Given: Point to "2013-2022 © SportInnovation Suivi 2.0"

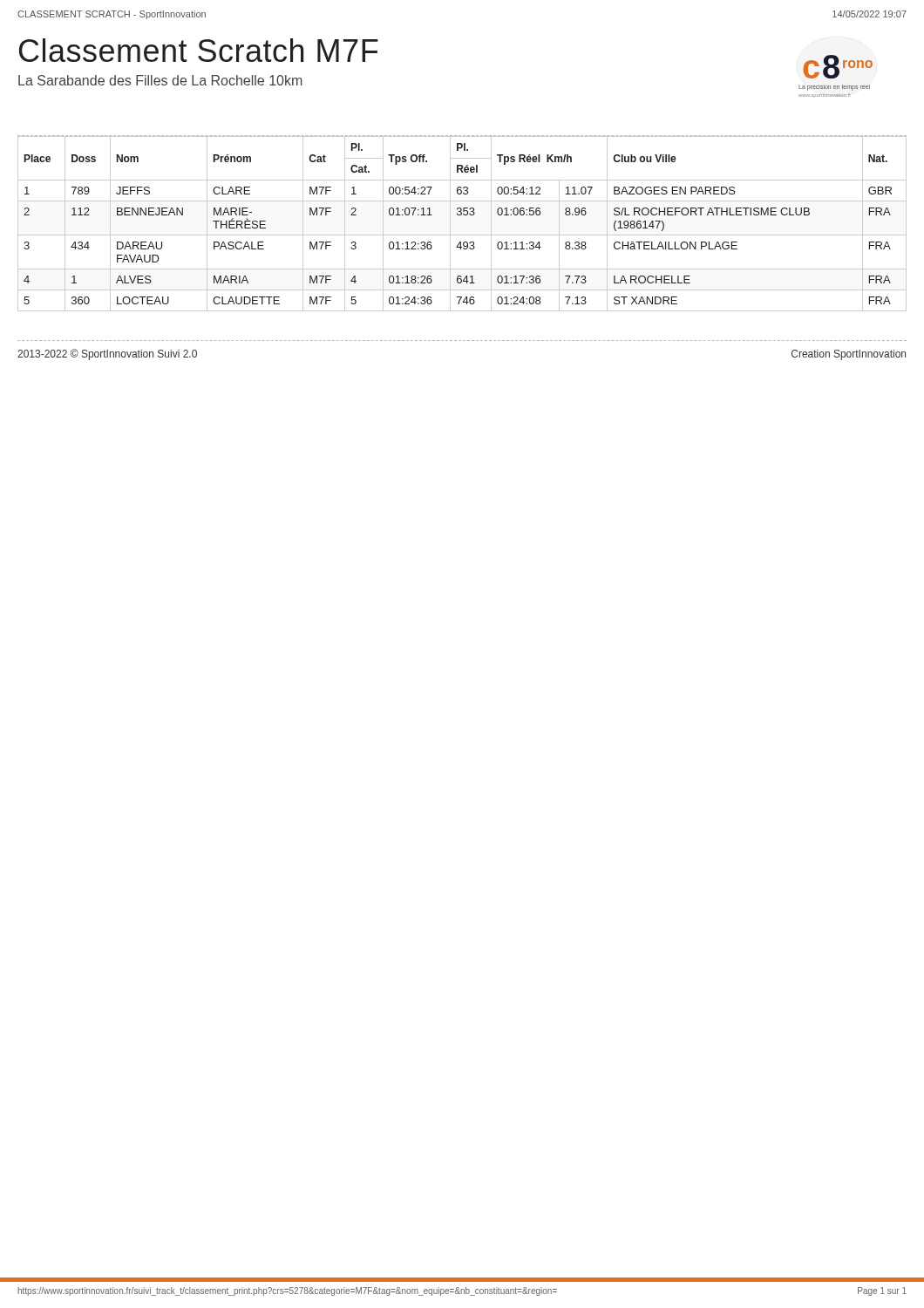Looking at the screenshot, I should [107, 354].
